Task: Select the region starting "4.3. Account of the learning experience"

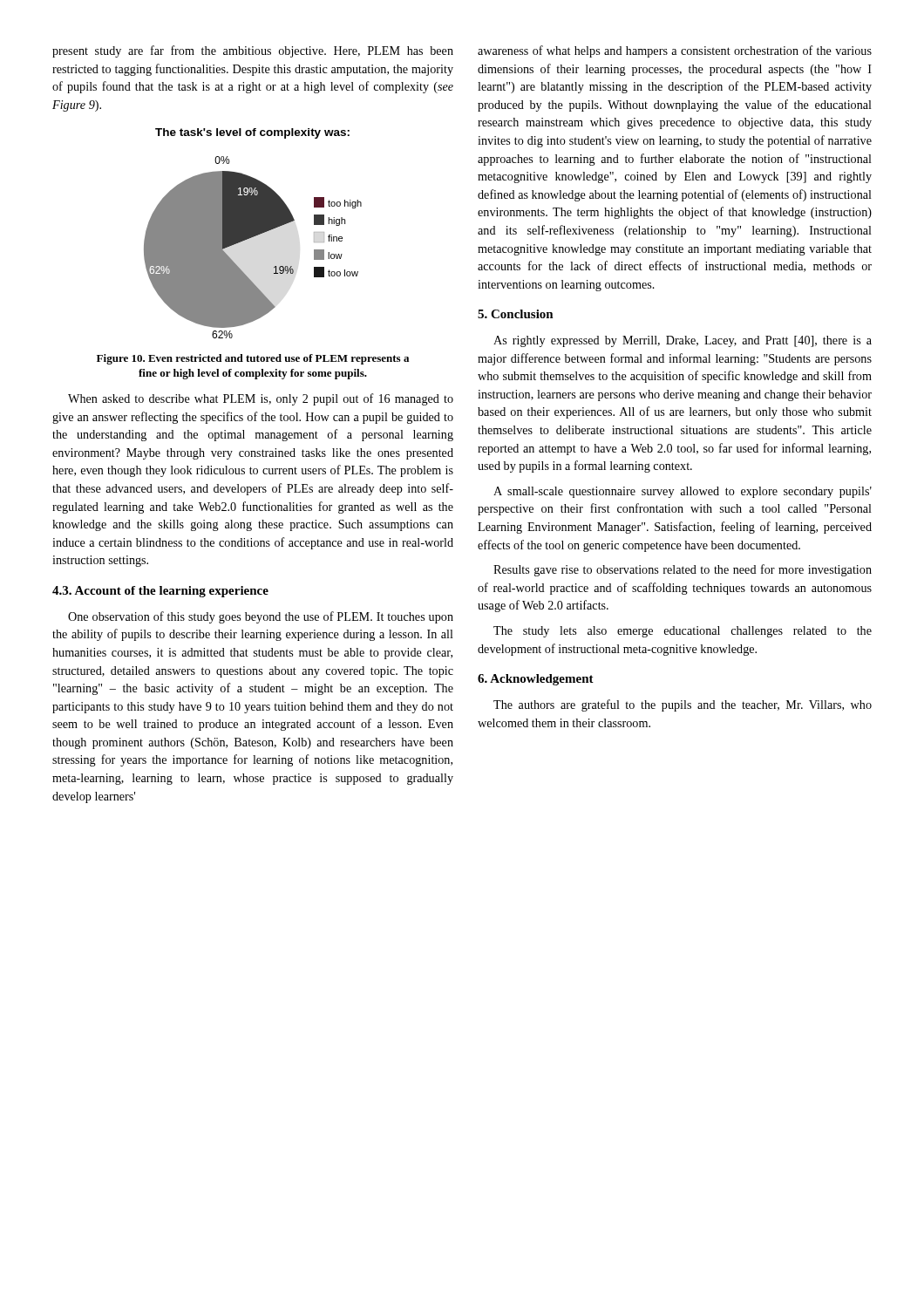Action: point(160,590)
